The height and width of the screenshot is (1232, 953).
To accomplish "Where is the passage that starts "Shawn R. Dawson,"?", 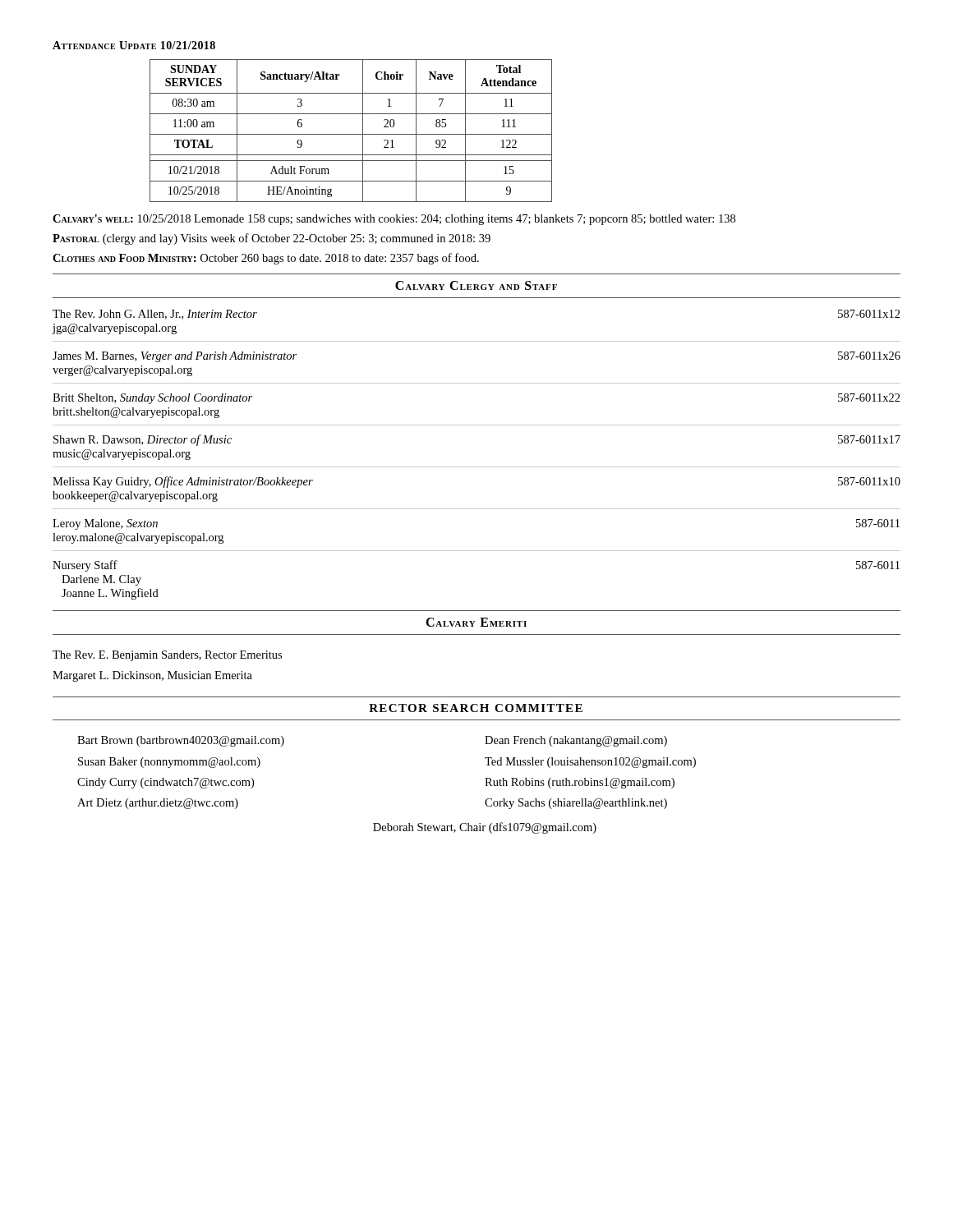I will coord(149,440).
